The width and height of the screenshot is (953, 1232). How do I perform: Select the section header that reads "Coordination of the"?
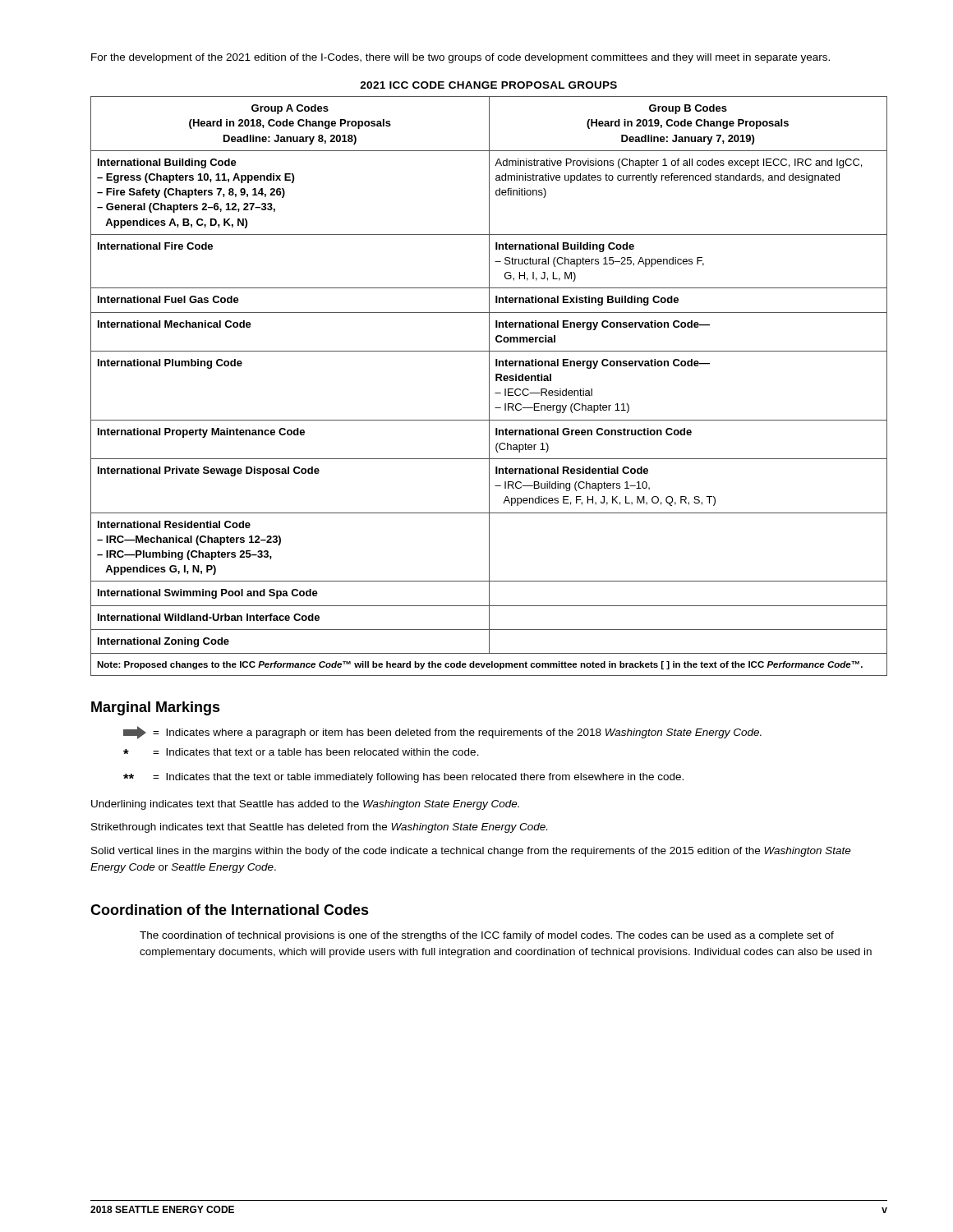point(230,910)
